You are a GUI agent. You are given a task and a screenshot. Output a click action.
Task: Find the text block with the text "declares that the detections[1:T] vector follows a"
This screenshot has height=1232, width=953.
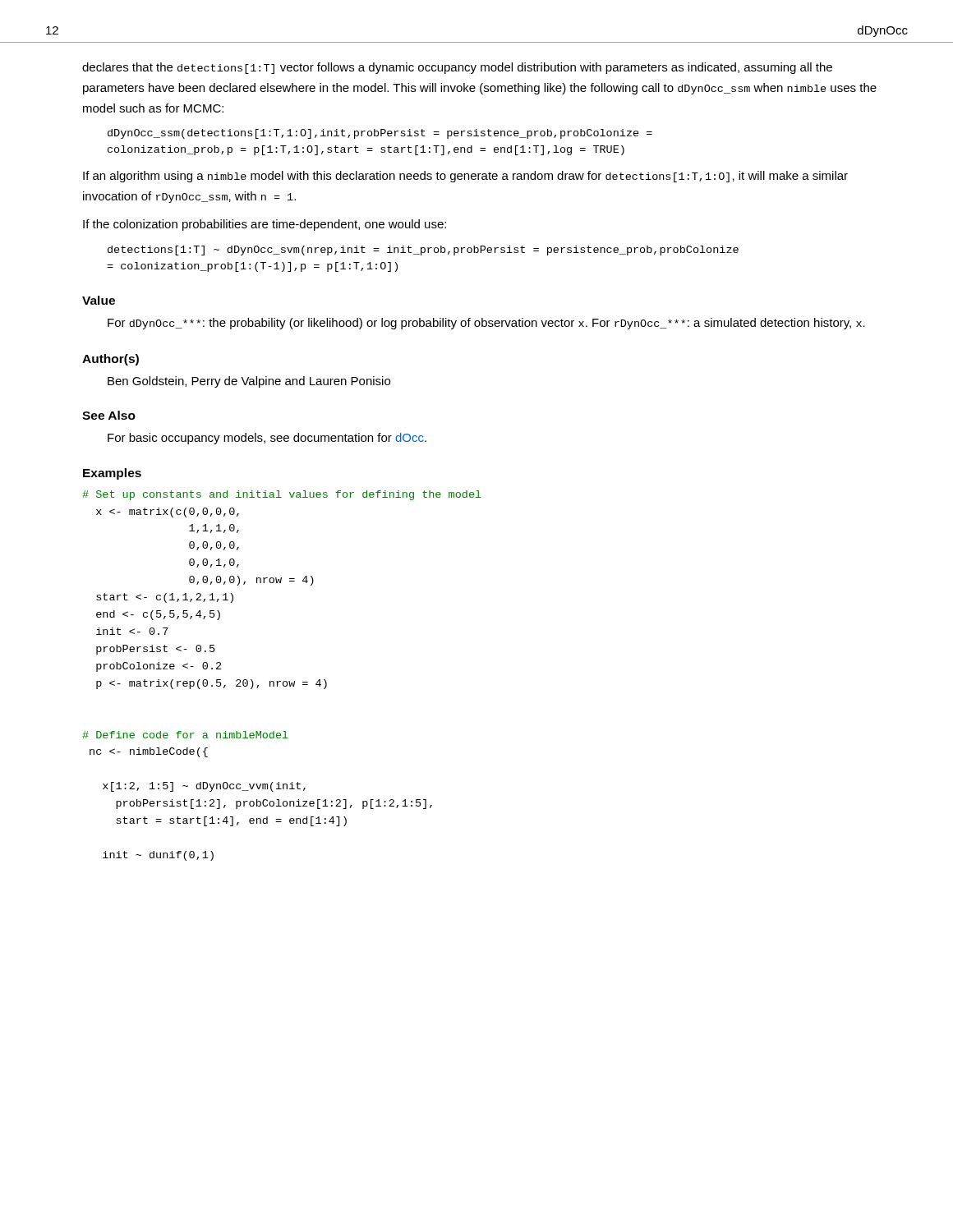pyautogui.click(x=479, y=87)
